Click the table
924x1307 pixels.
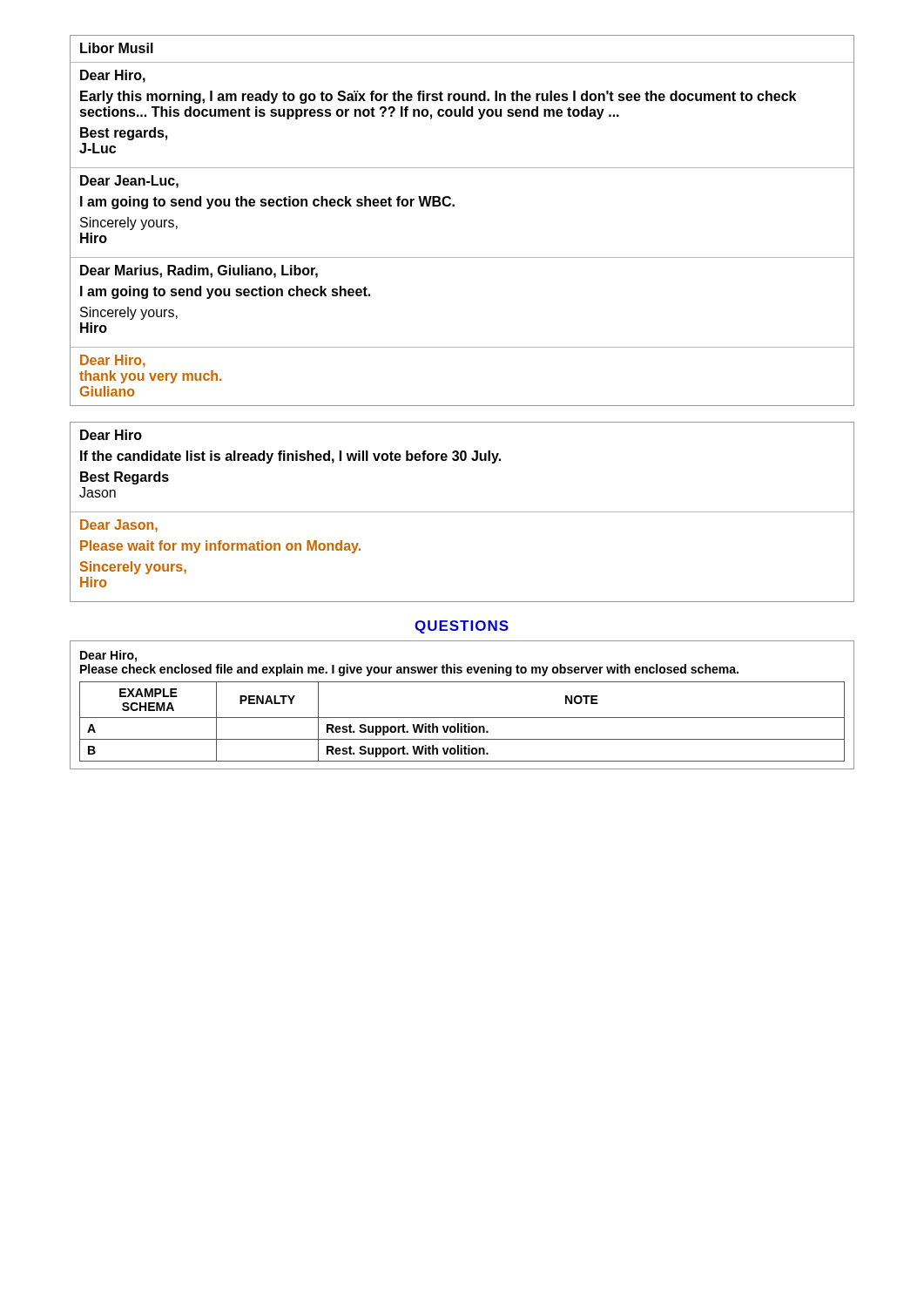tap(462, 705)
